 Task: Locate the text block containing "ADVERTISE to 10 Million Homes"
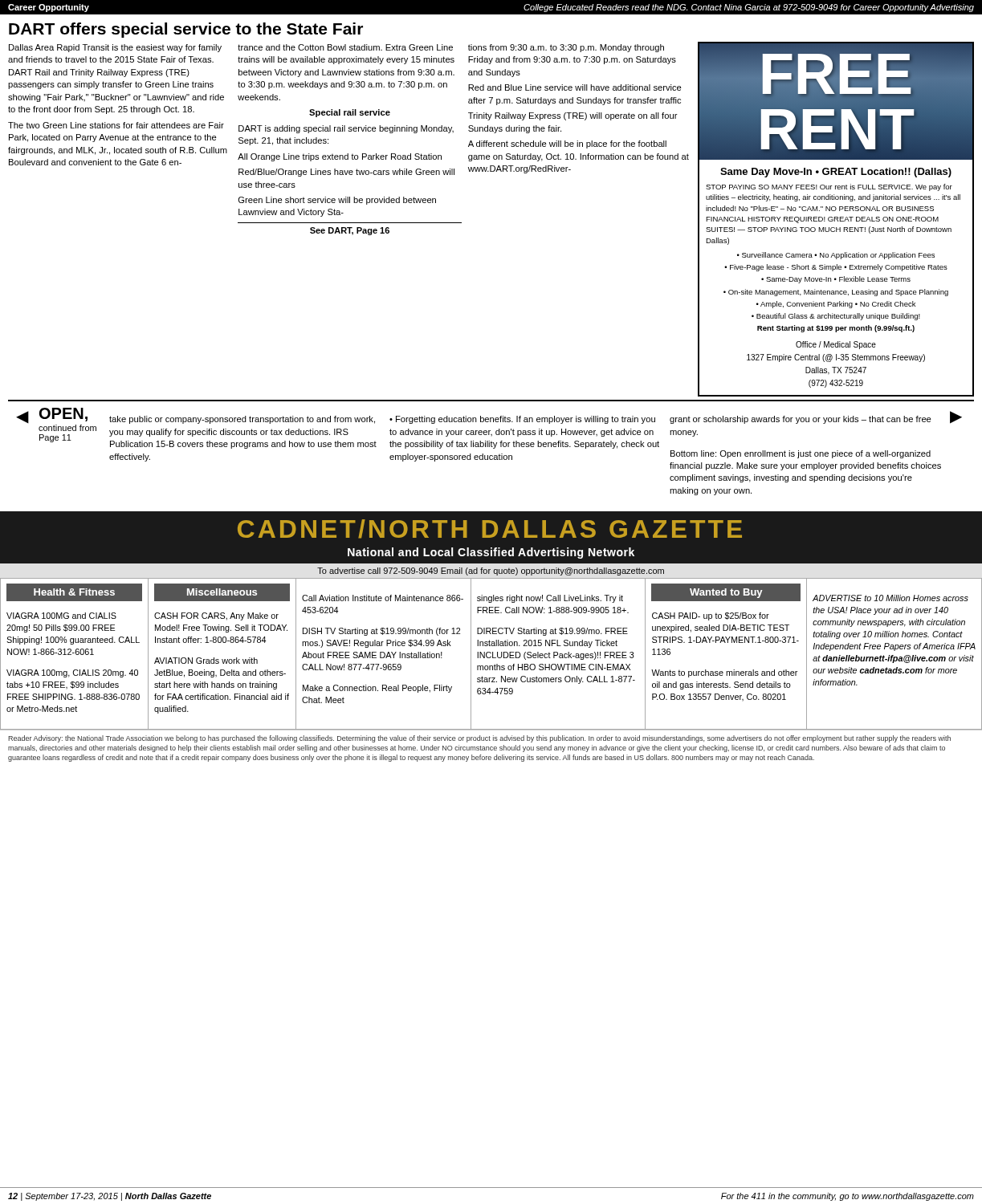(x=894, y=641)
